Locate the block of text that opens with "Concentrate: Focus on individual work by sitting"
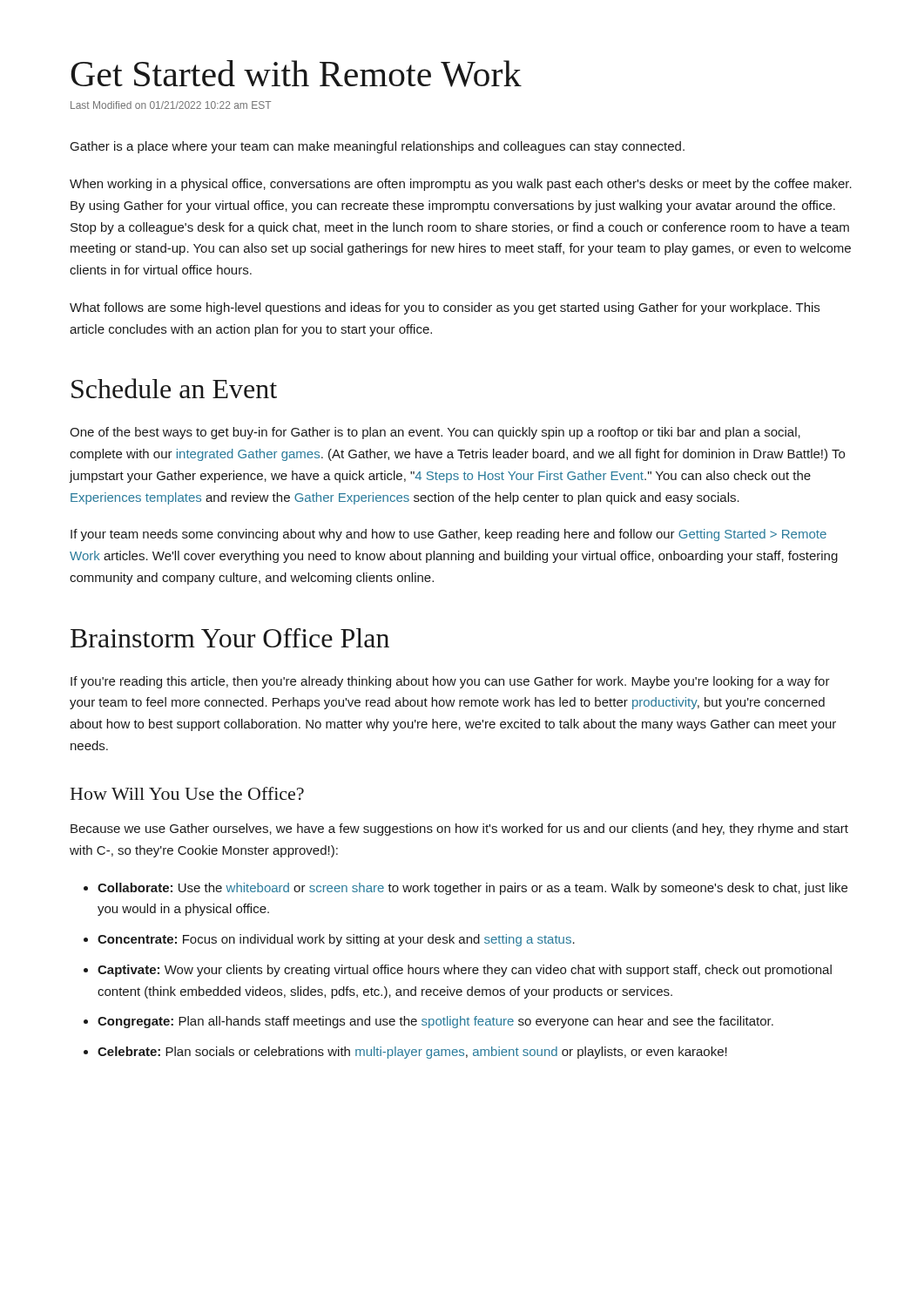The image size is (924, 1307). 462,940
